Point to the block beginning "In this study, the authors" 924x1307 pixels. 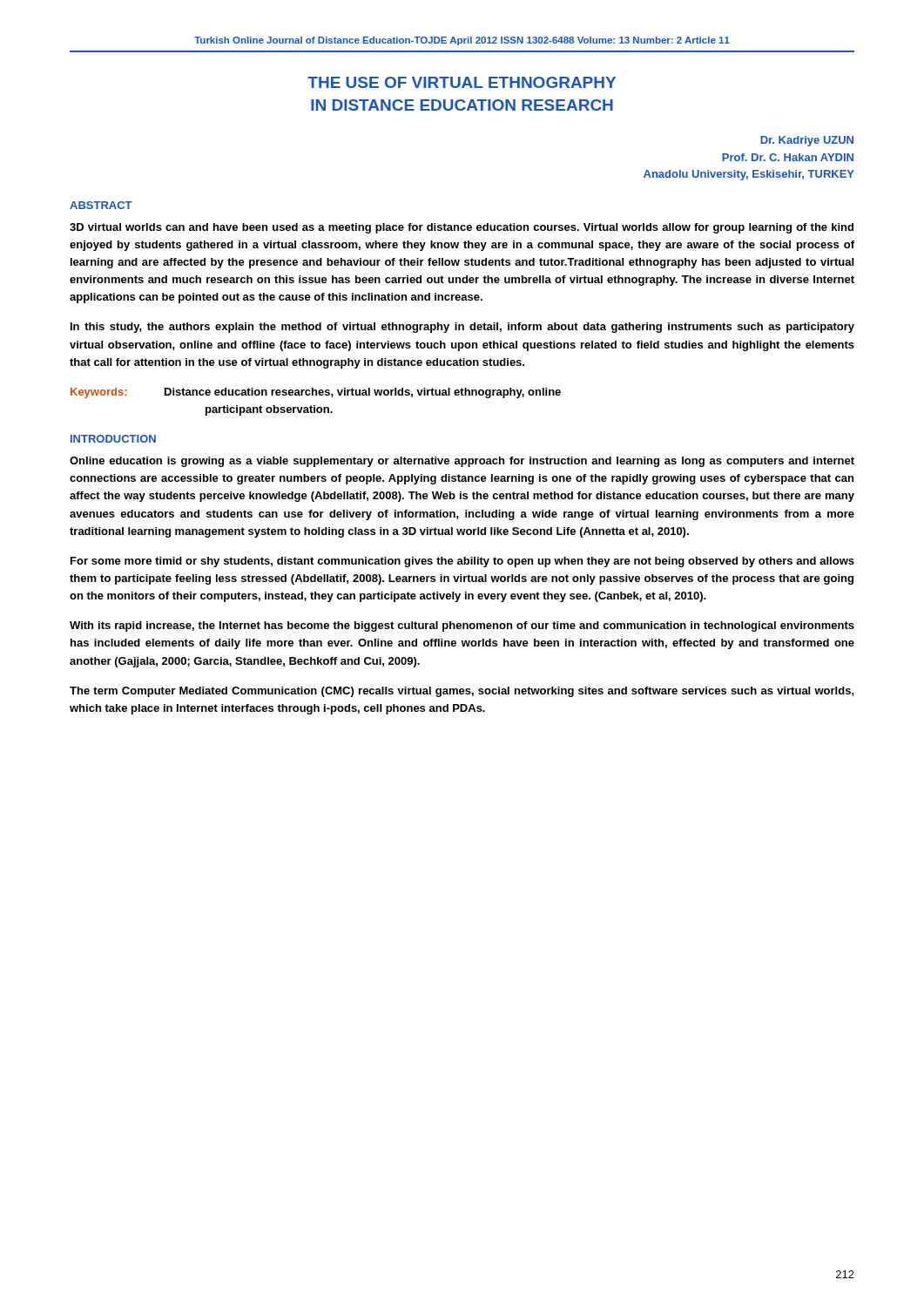point(462,344)
